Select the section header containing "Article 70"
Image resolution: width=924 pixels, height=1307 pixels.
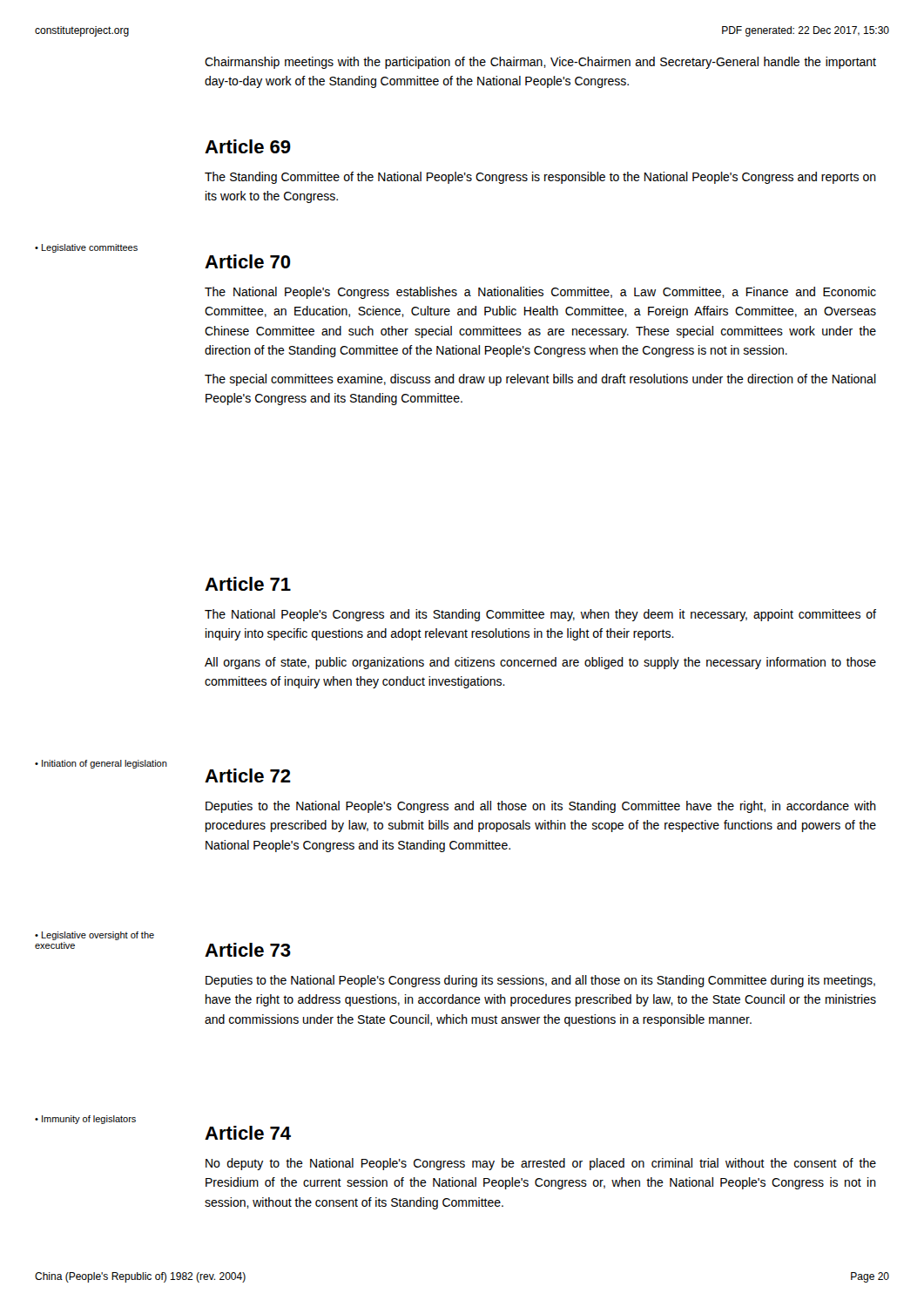(x=248, y=262)
